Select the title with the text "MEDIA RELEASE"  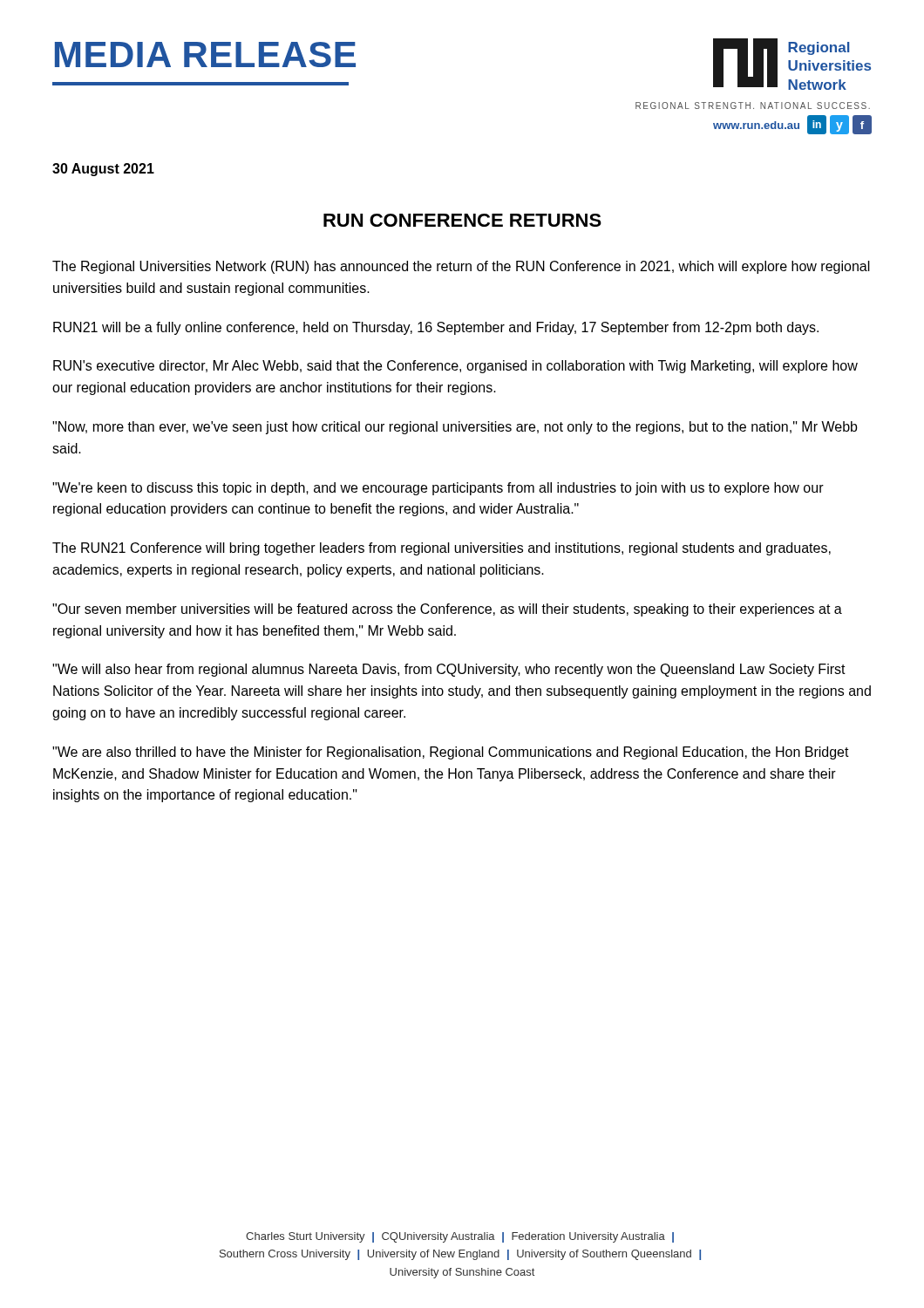pyautogui.click(x=205, y=55)
